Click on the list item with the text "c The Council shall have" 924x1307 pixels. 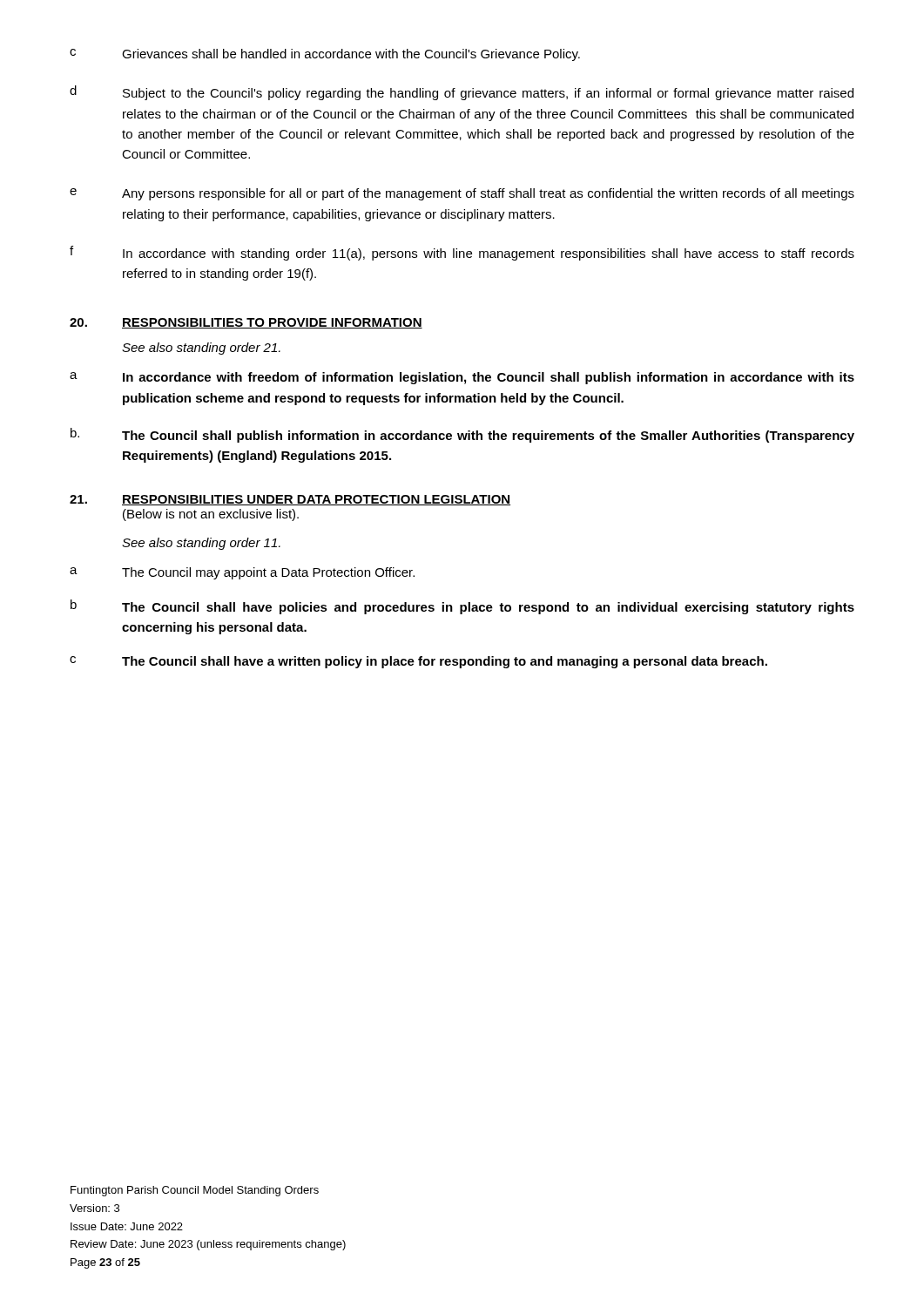tap(462, 661)
